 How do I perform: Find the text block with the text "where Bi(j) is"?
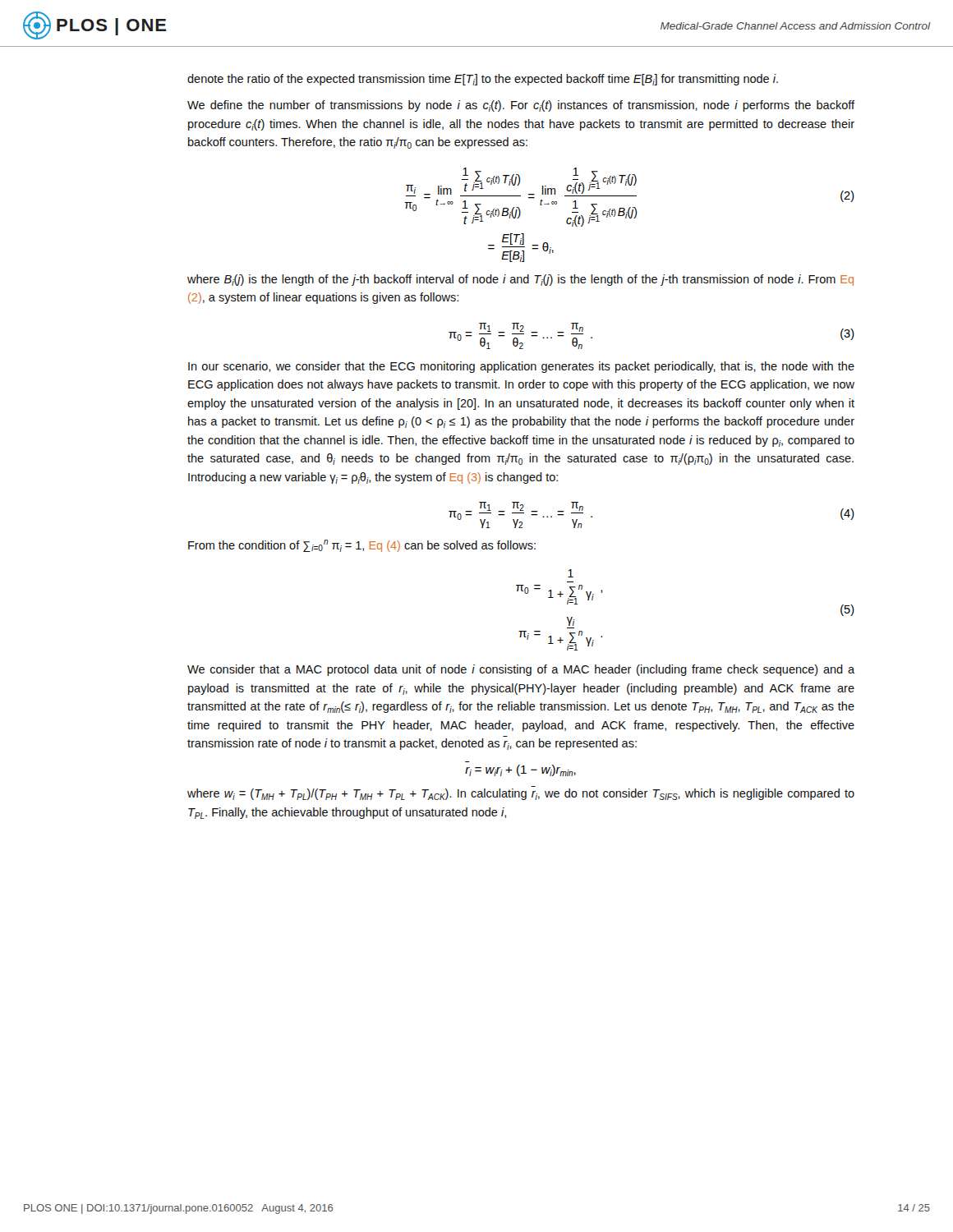[521, 288]
